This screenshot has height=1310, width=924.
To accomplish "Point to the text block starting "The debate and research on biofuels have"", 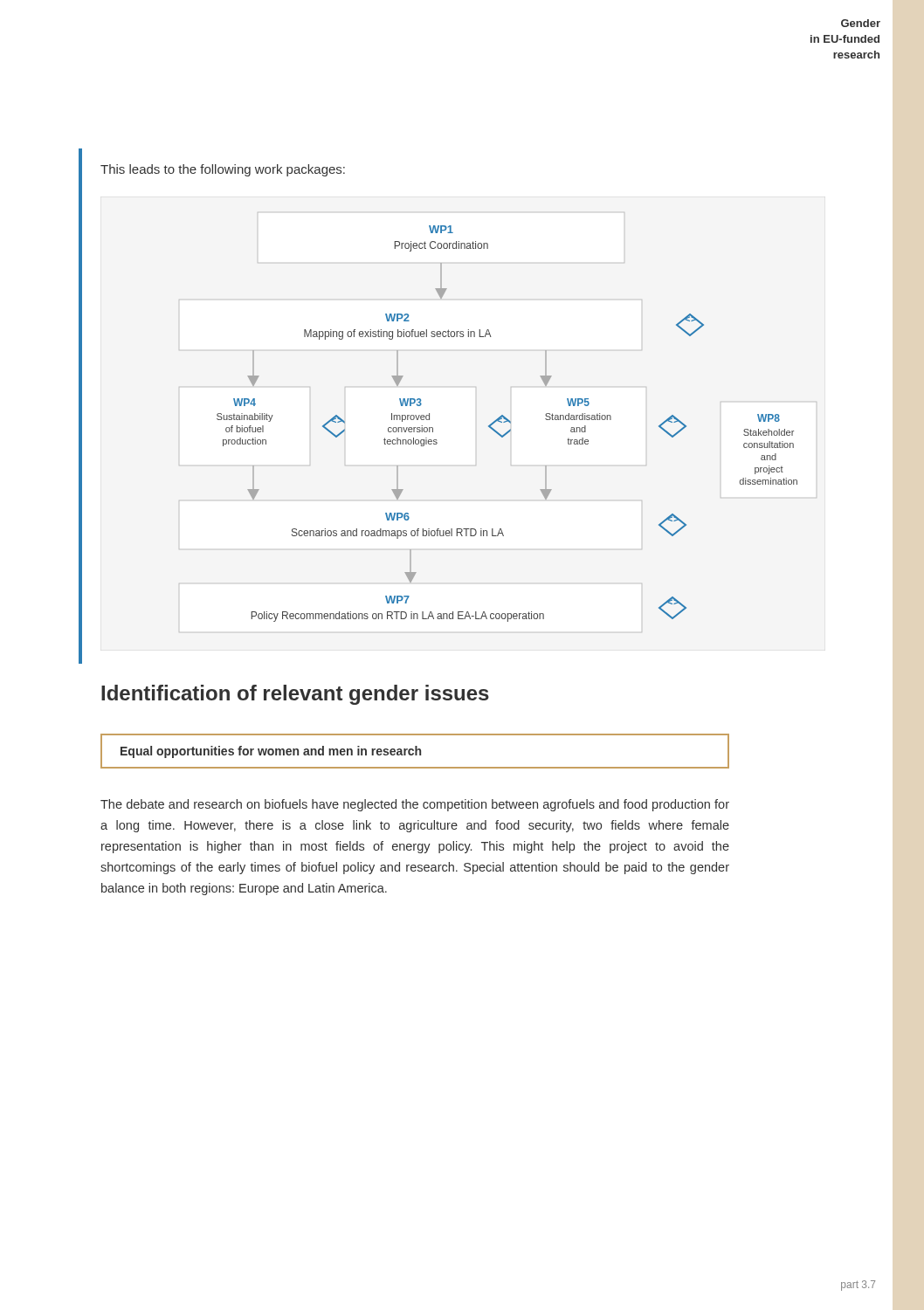I will (x=415, y=846).
